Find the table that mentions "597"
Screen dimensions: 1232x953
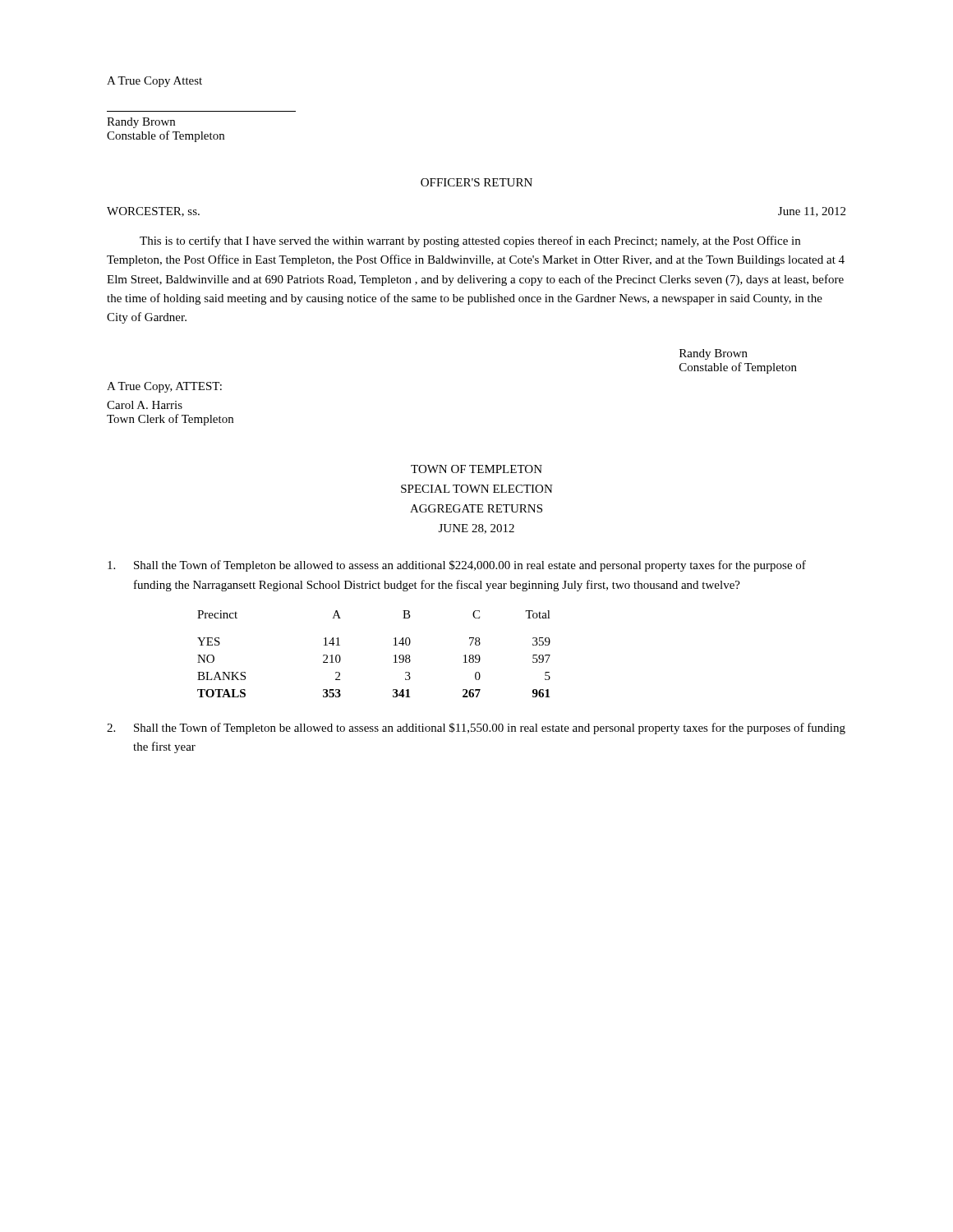pyautogui.click(x=505, y=654)
